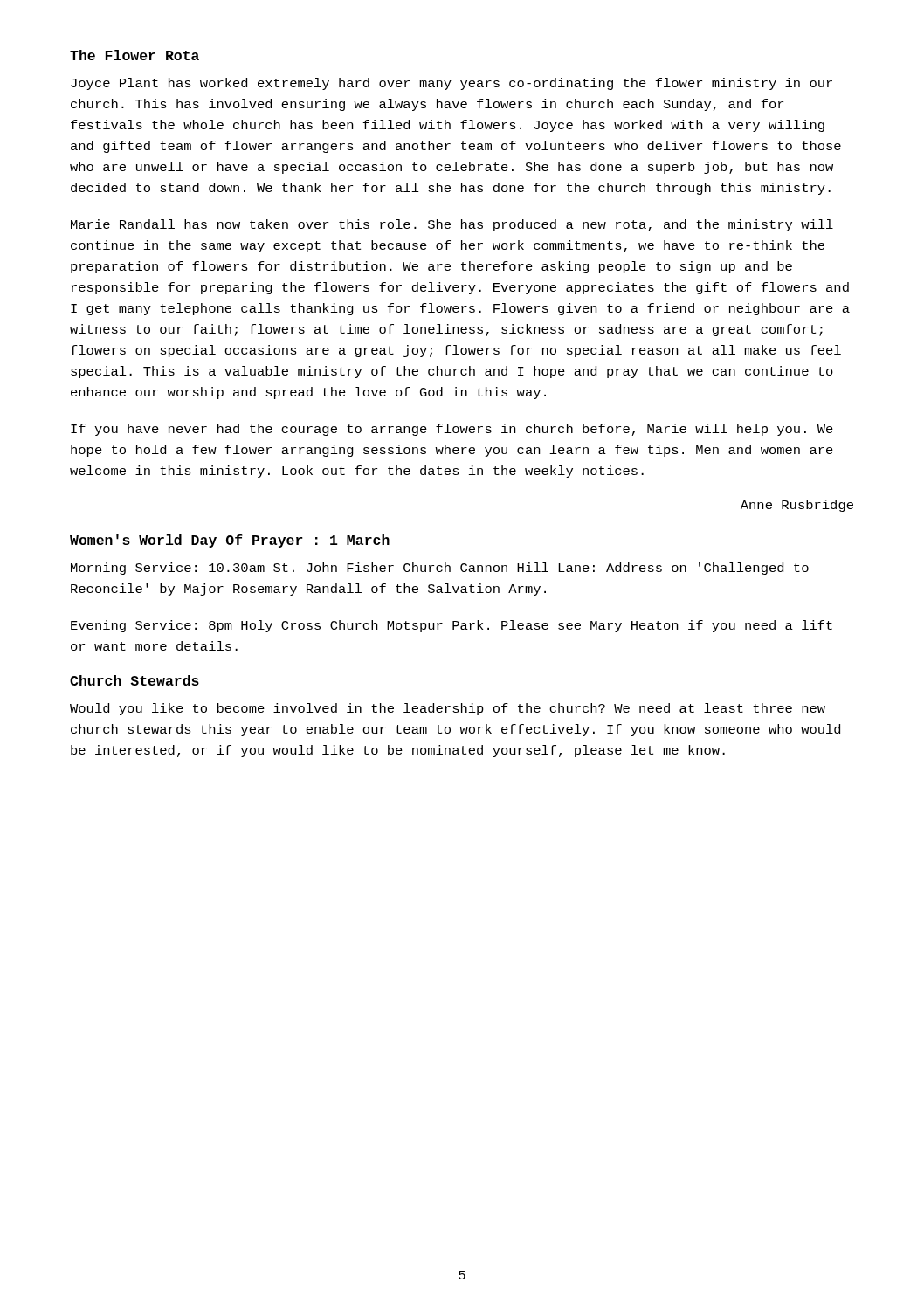
Task: Point to the text starting "Would you like to become involved in"
Action: coord(456,730)
